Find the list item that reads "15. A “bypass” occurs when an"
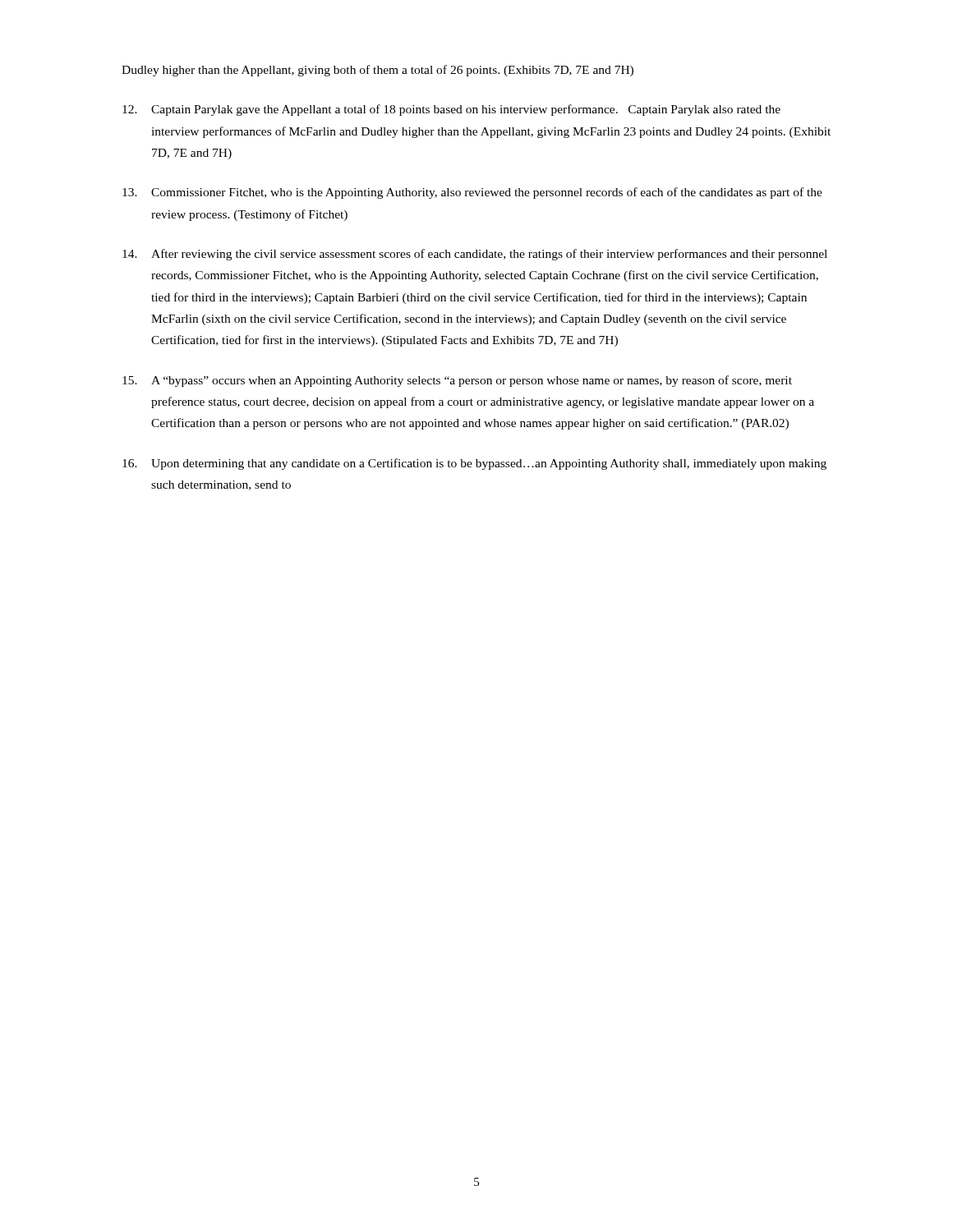953x1232 pixels. point(476,402)
